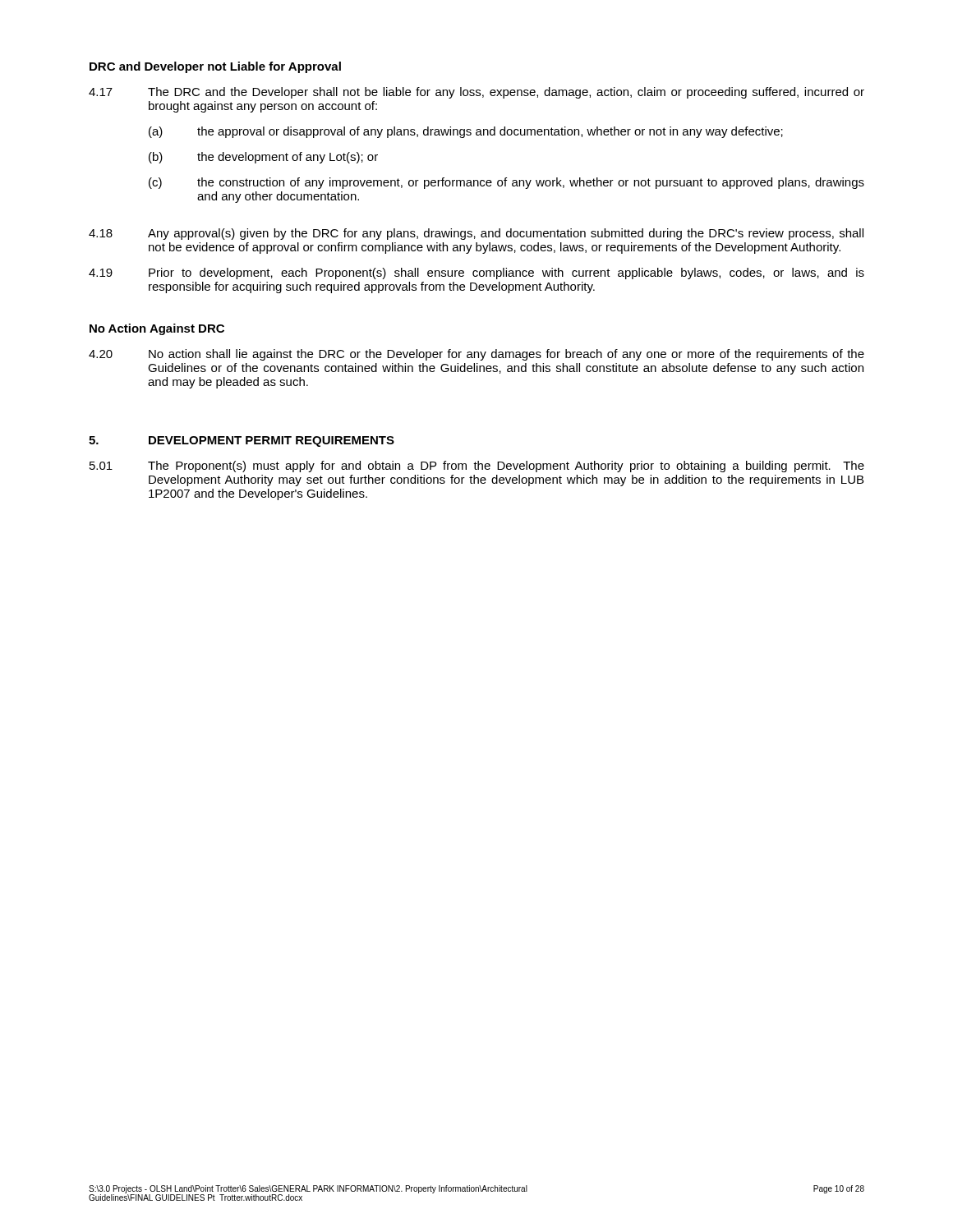
Task: Find "No Action Against DRC" on this page
Action: [157, 328]
